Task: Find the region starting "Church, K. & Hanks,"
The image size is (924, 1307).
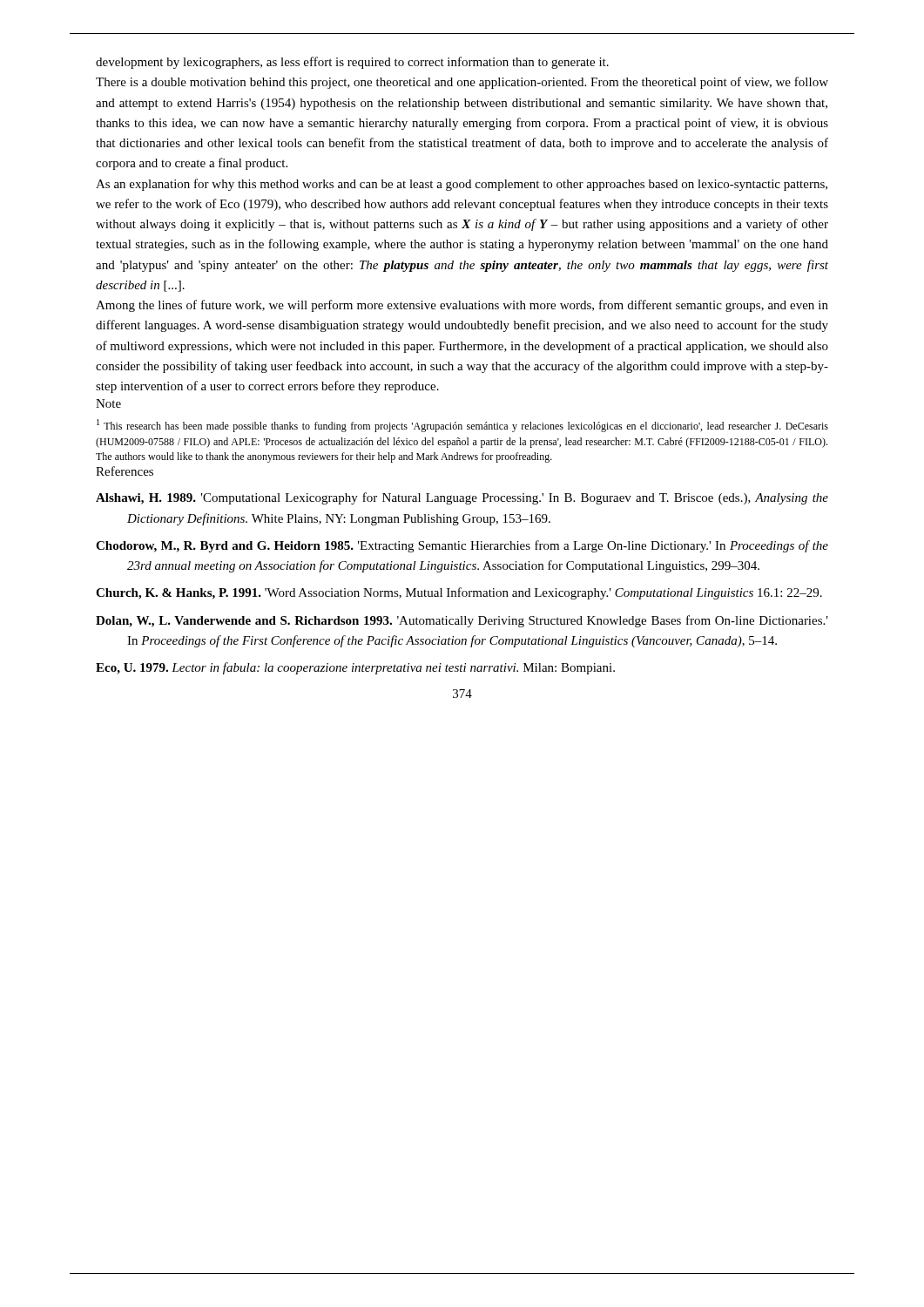Action: coord(459,593)
